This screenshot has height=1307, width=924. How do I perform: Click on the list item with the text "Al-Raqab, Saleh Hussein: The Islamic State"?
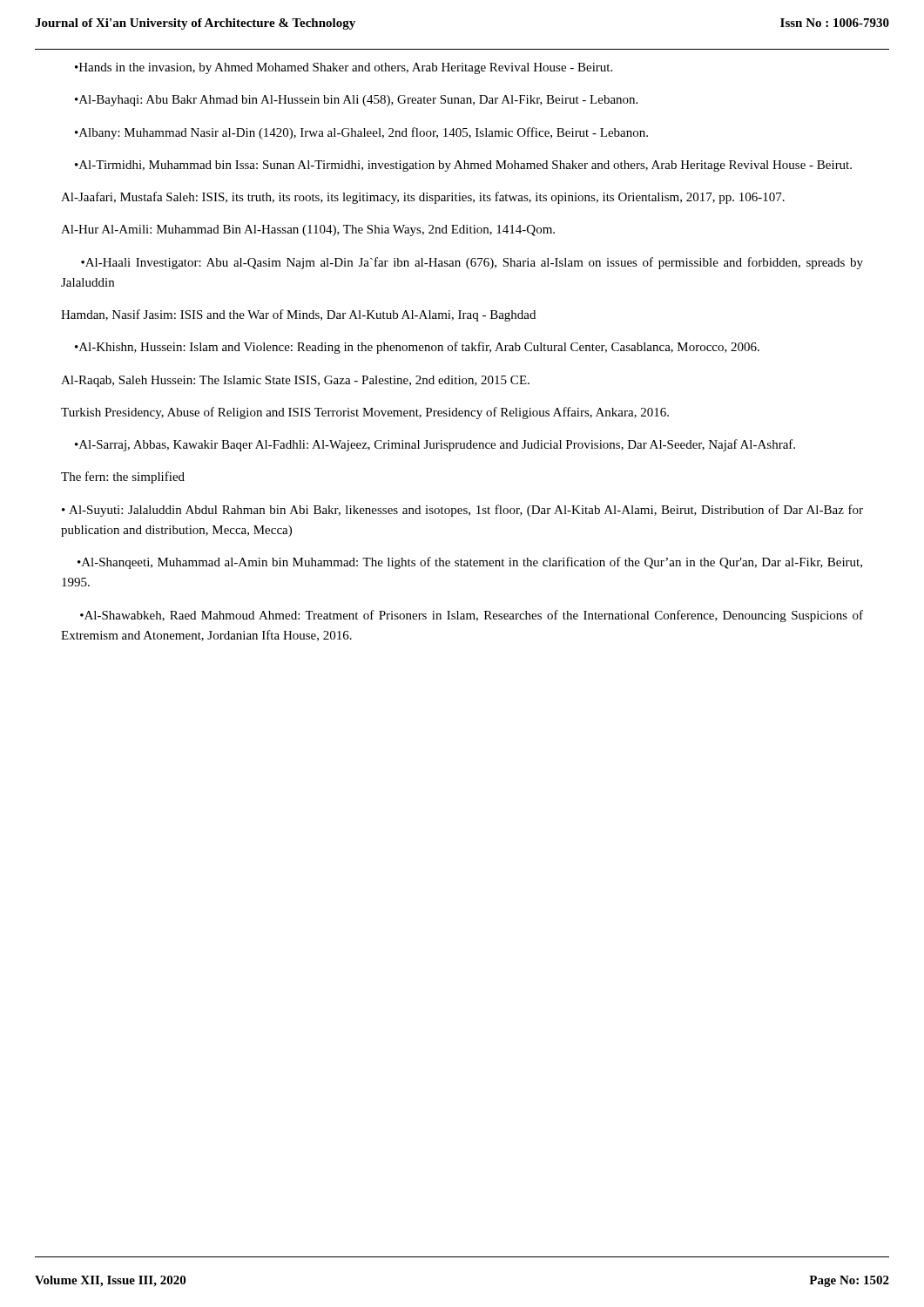coord(296,379)
